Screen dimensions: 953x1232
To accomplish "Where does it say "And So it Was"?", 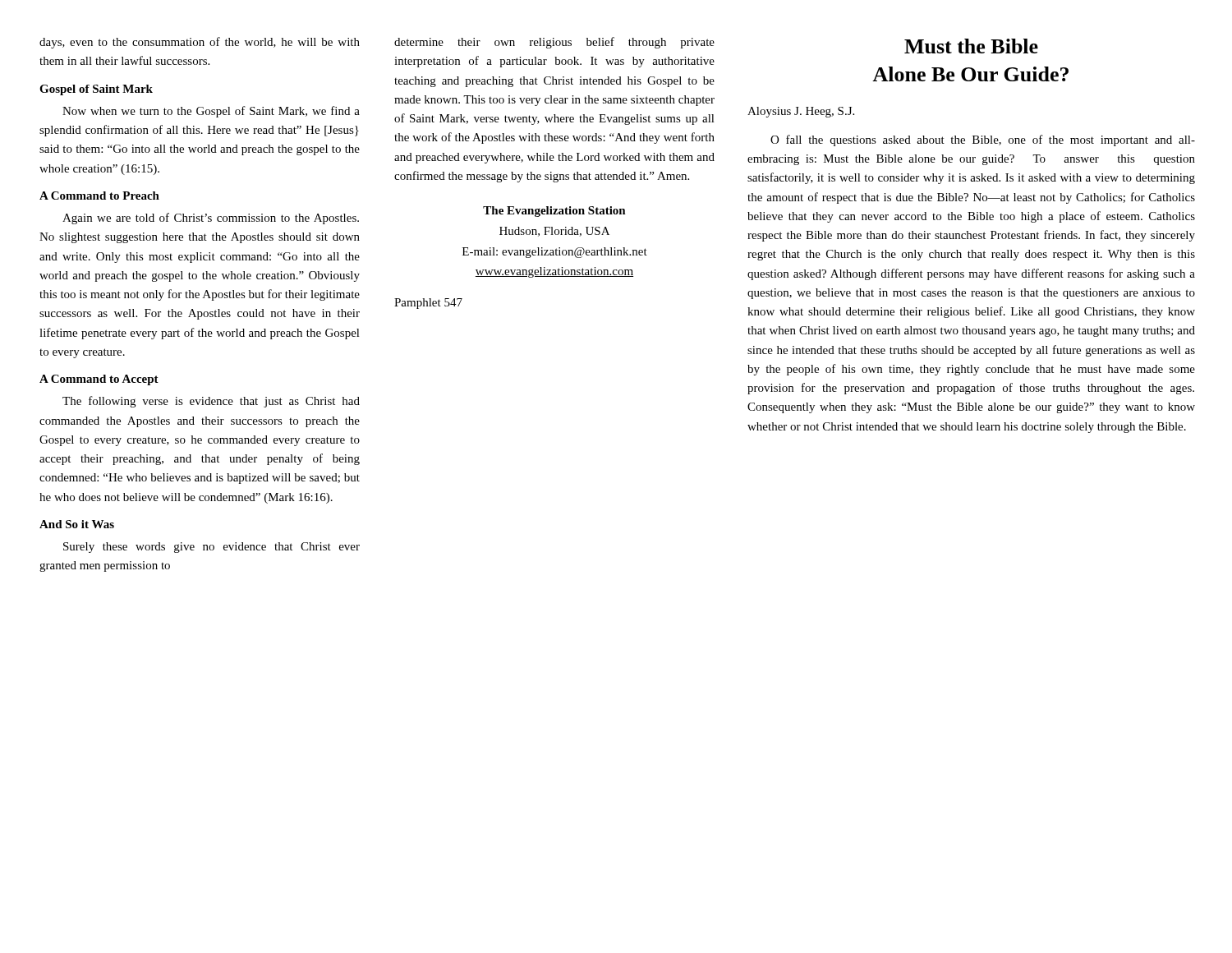I will click(x=77, y=524).
